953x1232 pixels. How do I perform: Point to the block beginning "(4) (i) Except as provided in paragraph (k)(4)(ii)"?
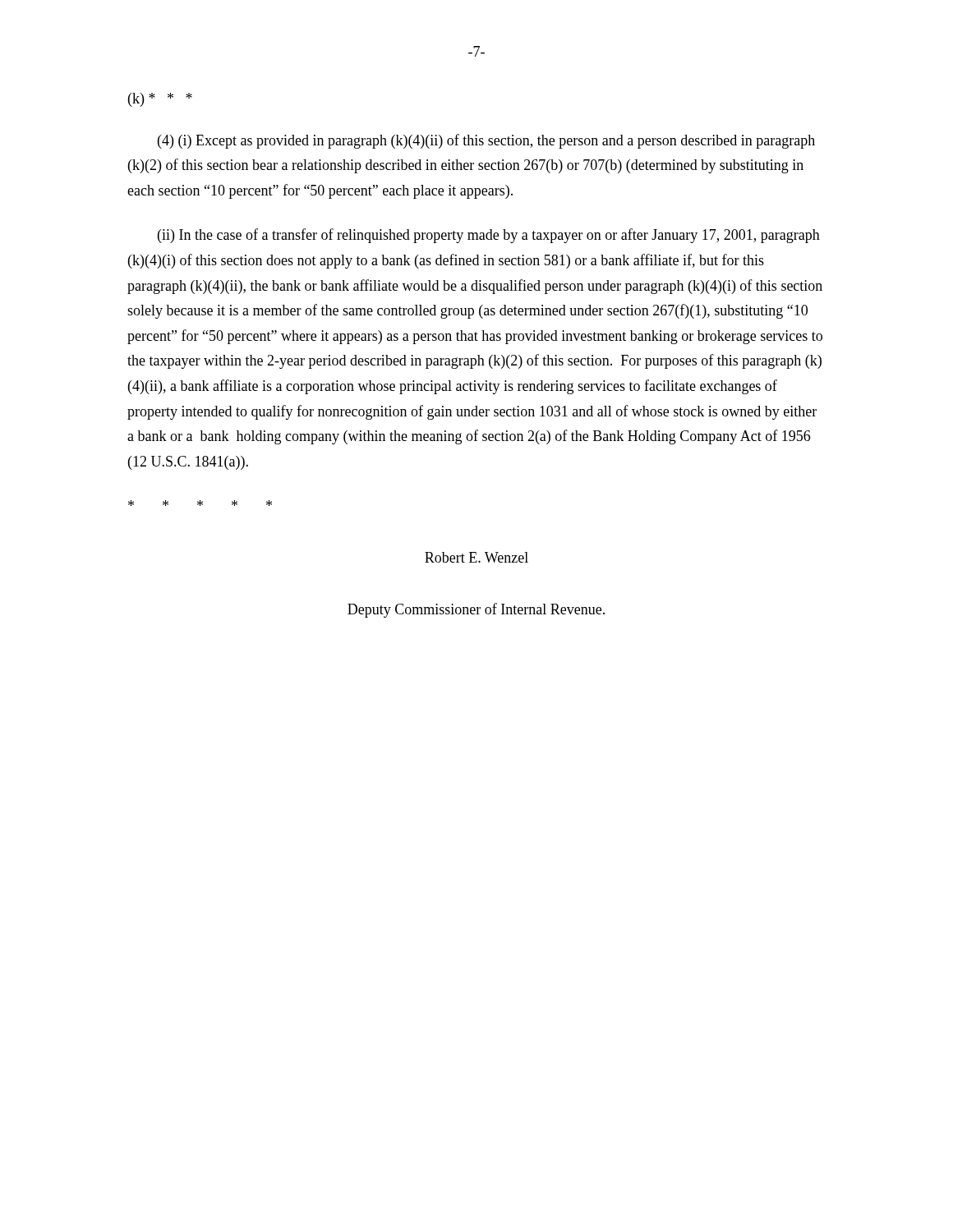point(471,165)
